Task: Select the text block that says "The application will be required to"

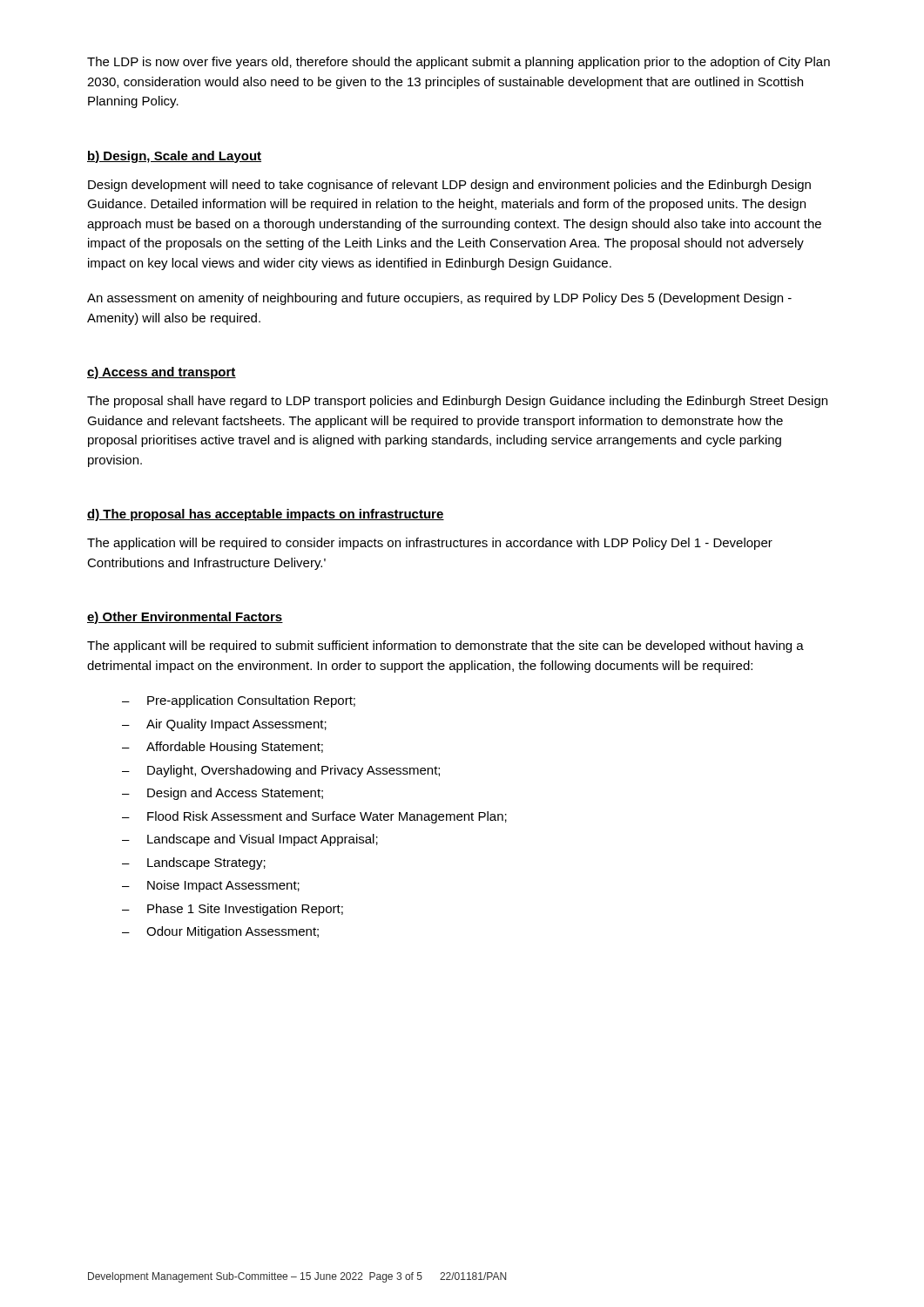Action: pos(430,552)
